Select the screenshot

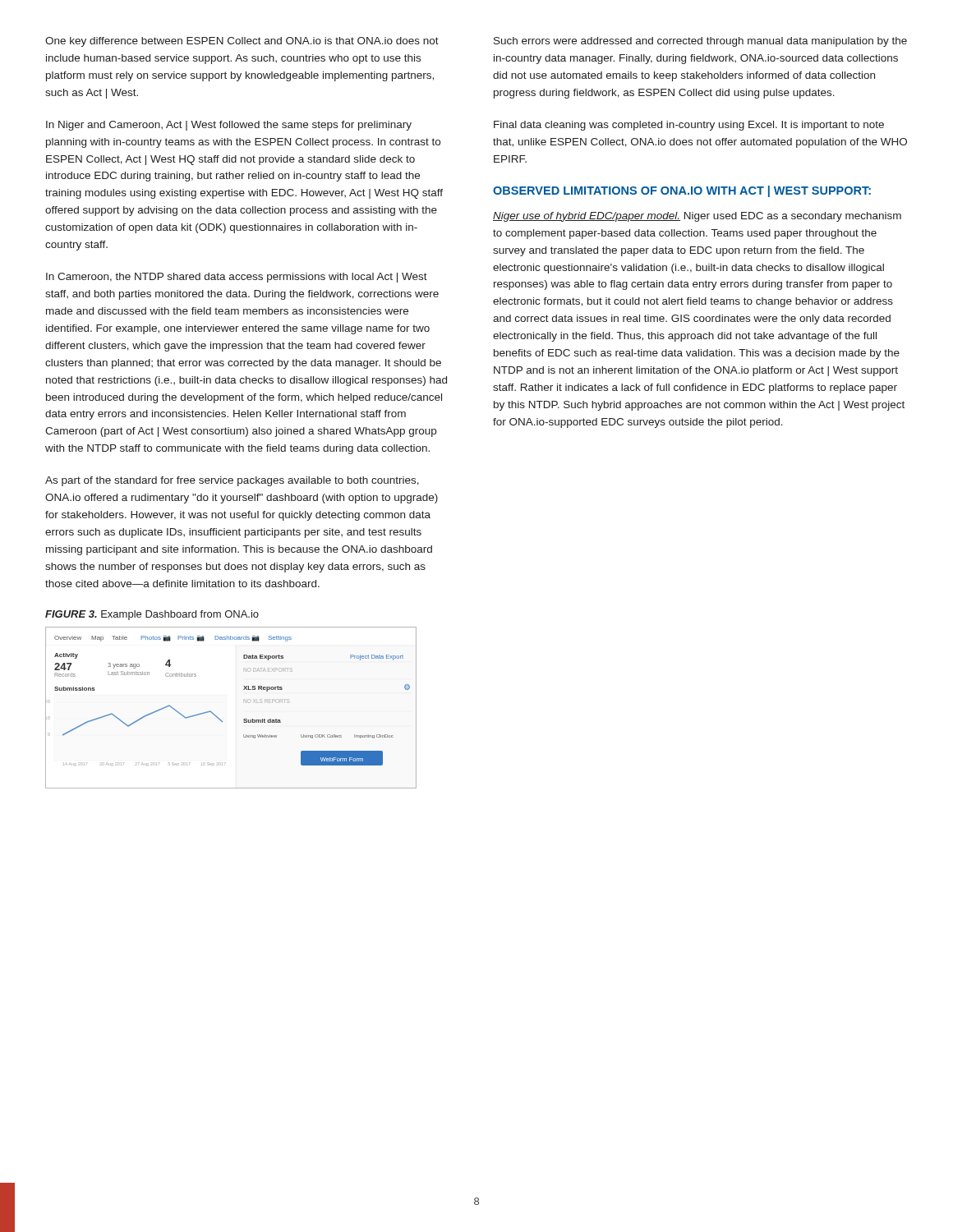point(231,707)
